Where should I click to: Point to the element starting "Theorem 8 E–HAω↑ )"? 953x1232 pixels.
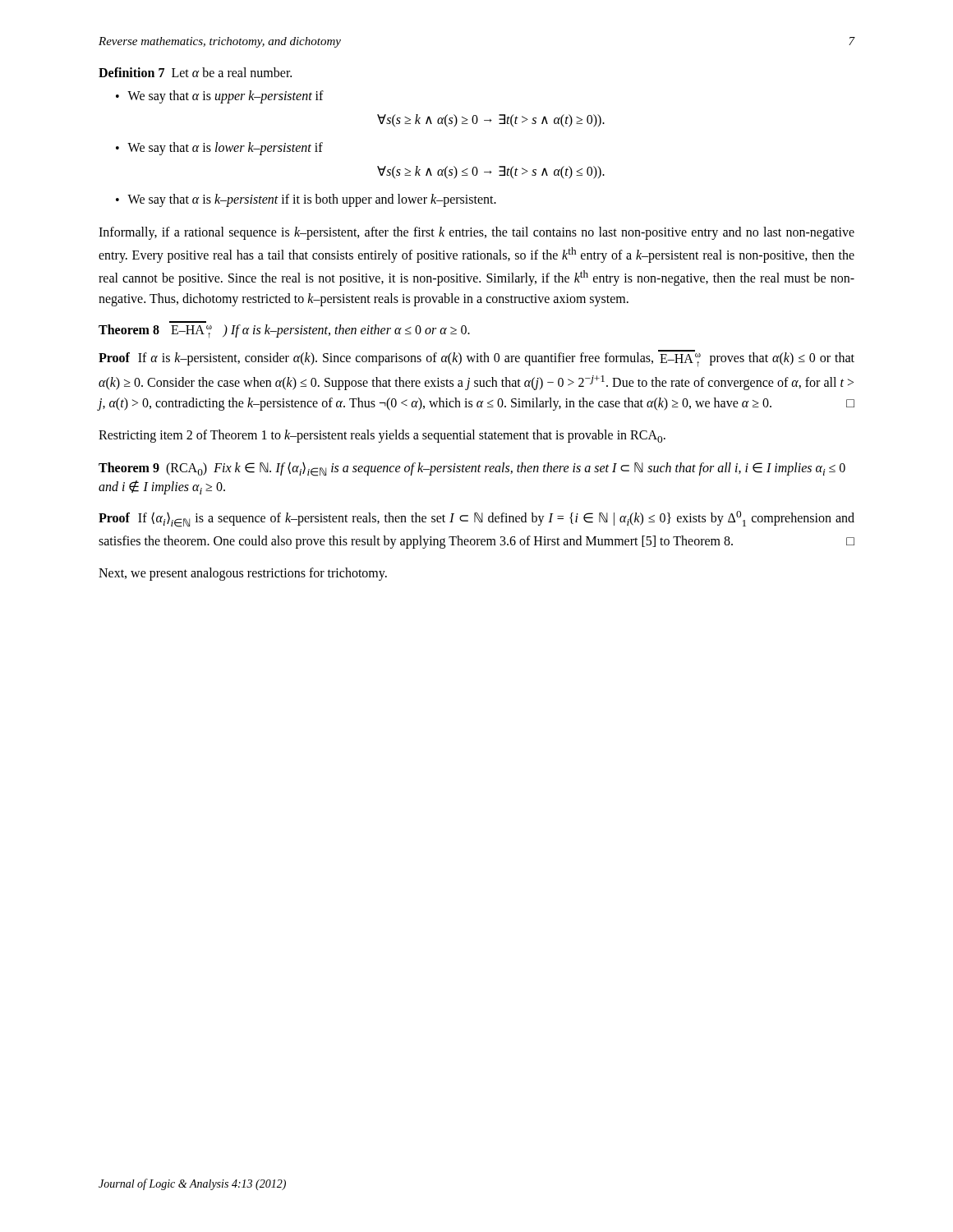tap(284, 330)
